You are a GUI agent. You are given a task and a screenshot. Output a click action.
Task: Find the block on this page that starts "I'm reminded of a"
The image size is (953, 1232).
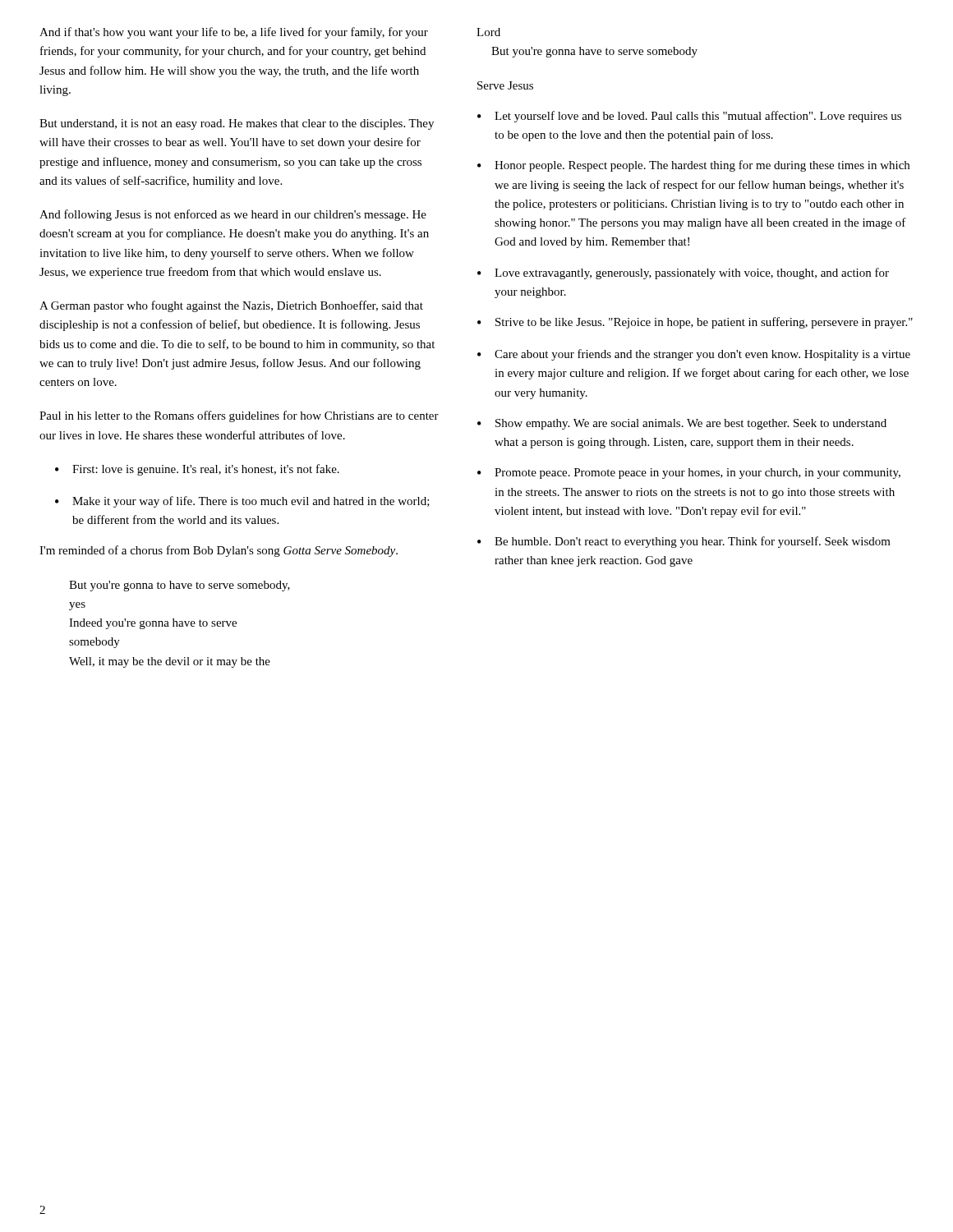click(219, 551)
